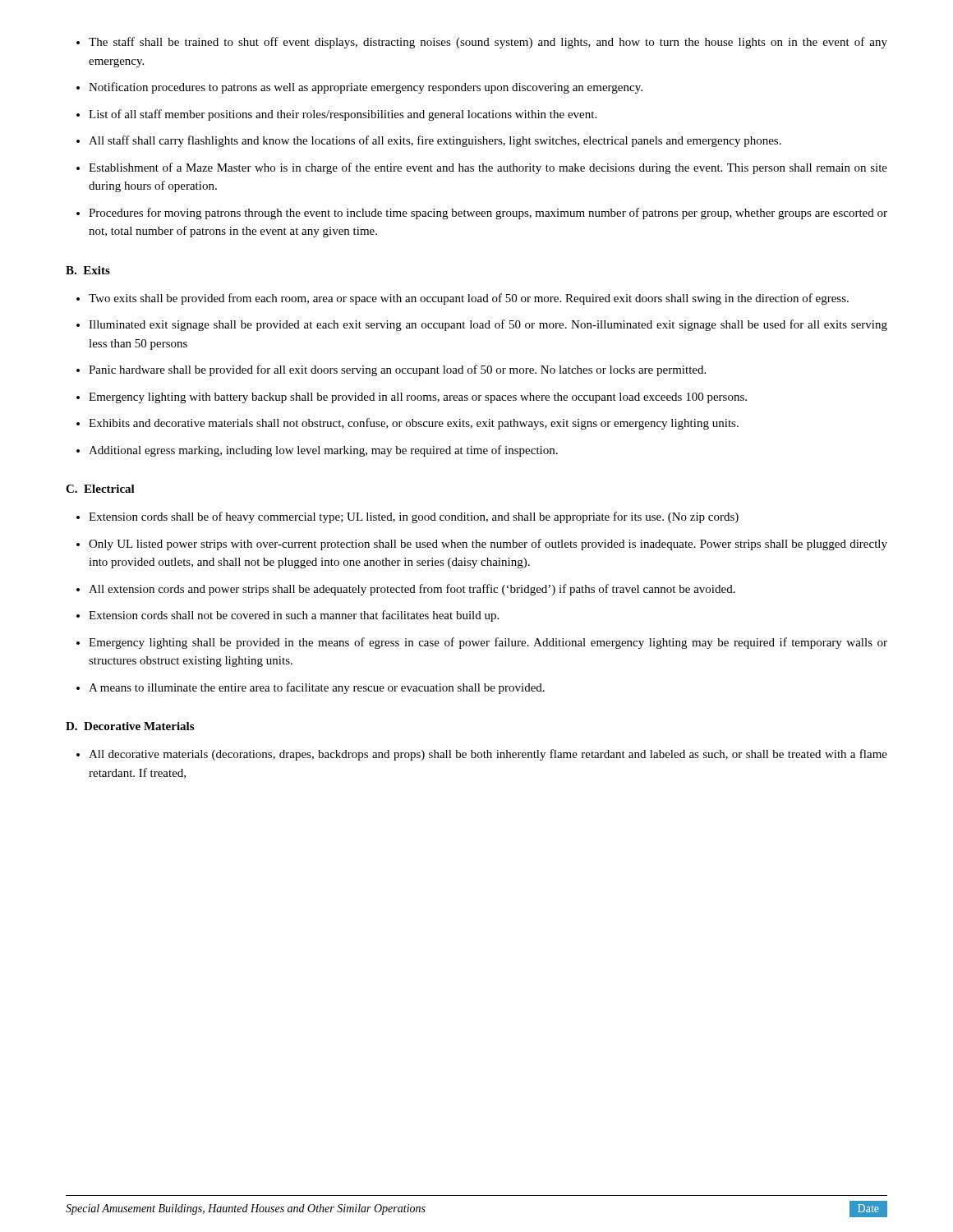The image size is (953, 1232).
Task: Point to the block beginning "List of all staff member positions and"
Action: click(x=488, y=114)
